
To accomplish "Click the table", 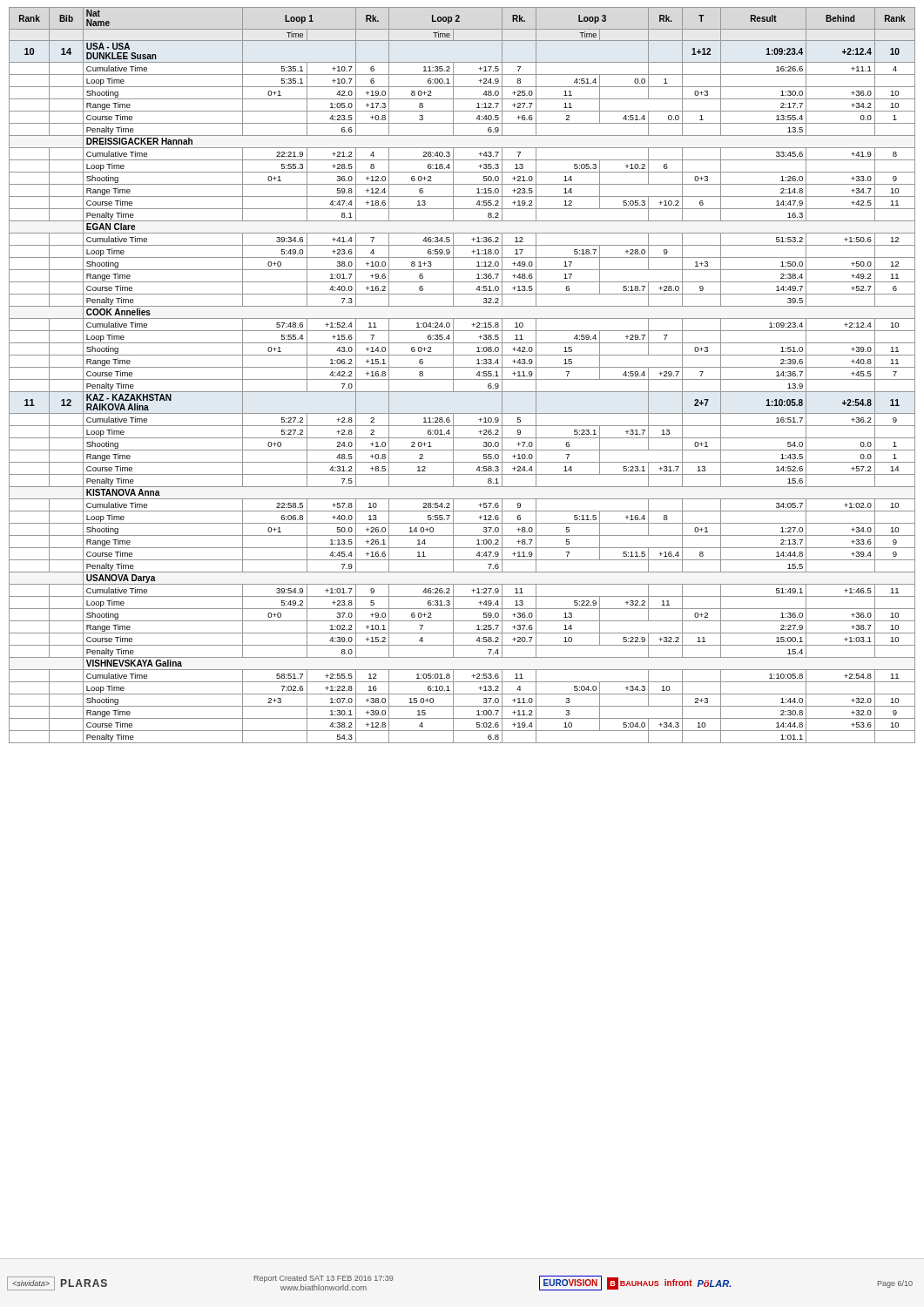I will point(462,375).
